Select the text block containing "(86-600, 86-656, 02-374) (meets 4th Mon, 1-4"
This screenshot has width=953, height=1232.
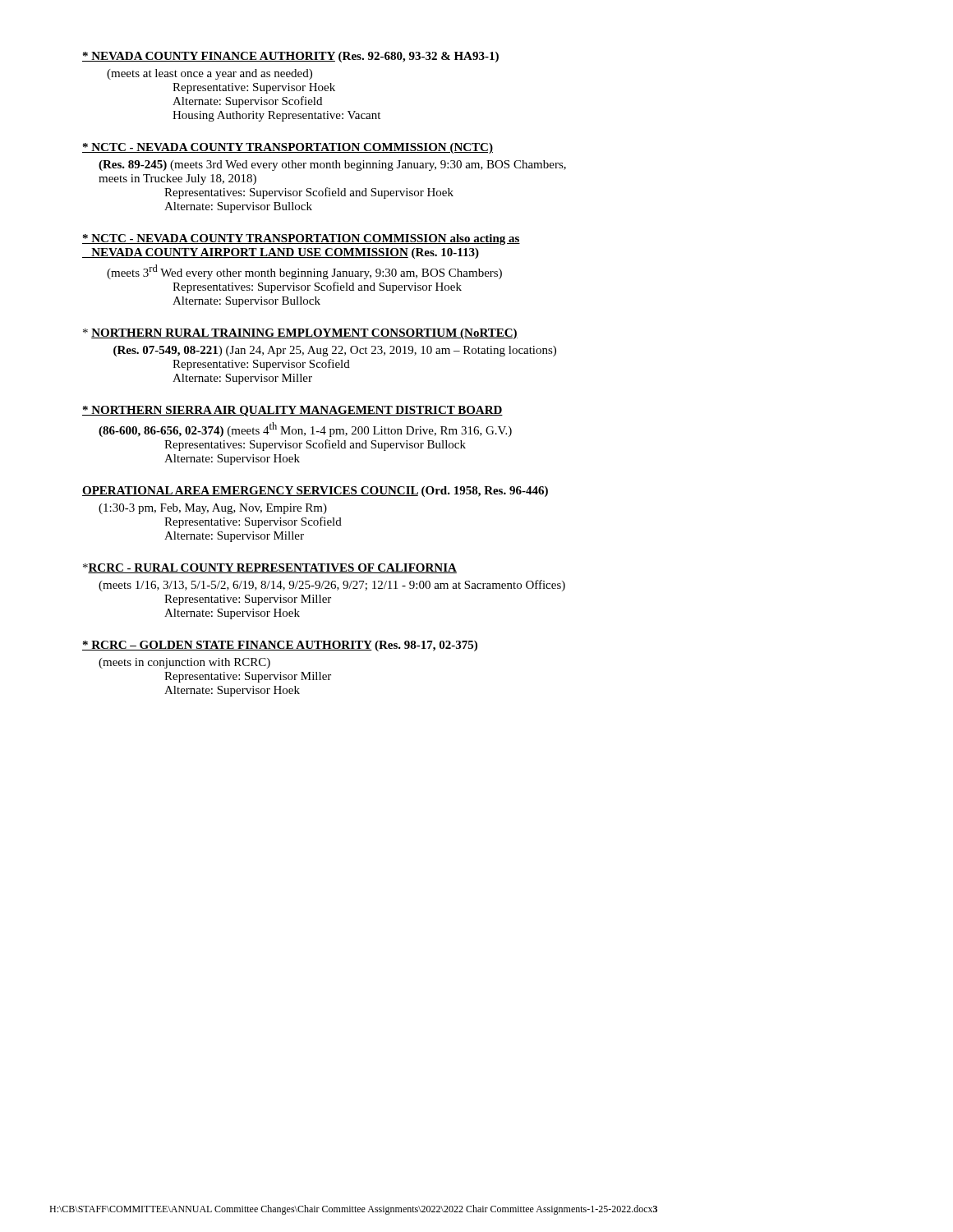click(x=305, y=443)
